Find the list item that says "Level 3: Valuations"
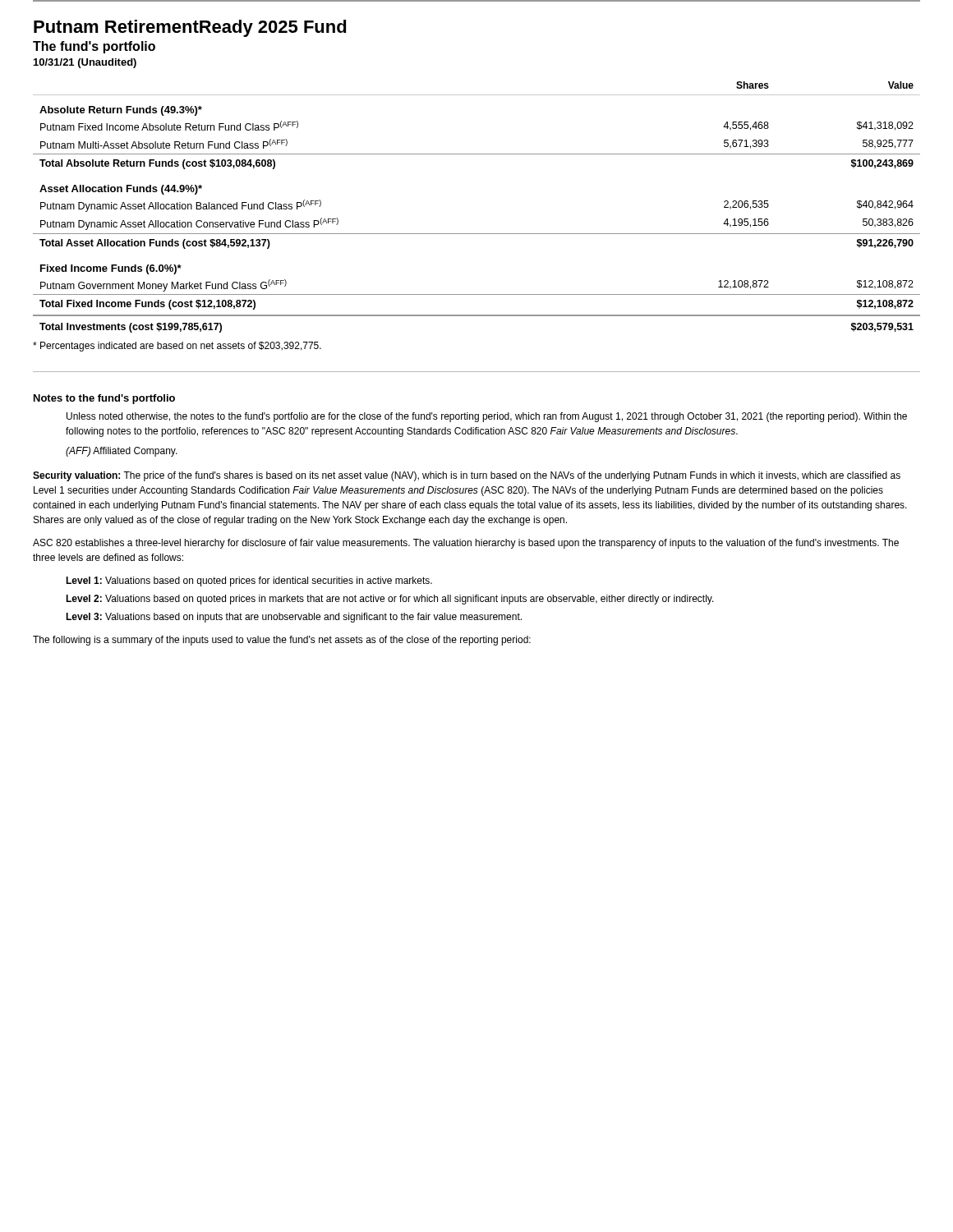 pos(294,617)
